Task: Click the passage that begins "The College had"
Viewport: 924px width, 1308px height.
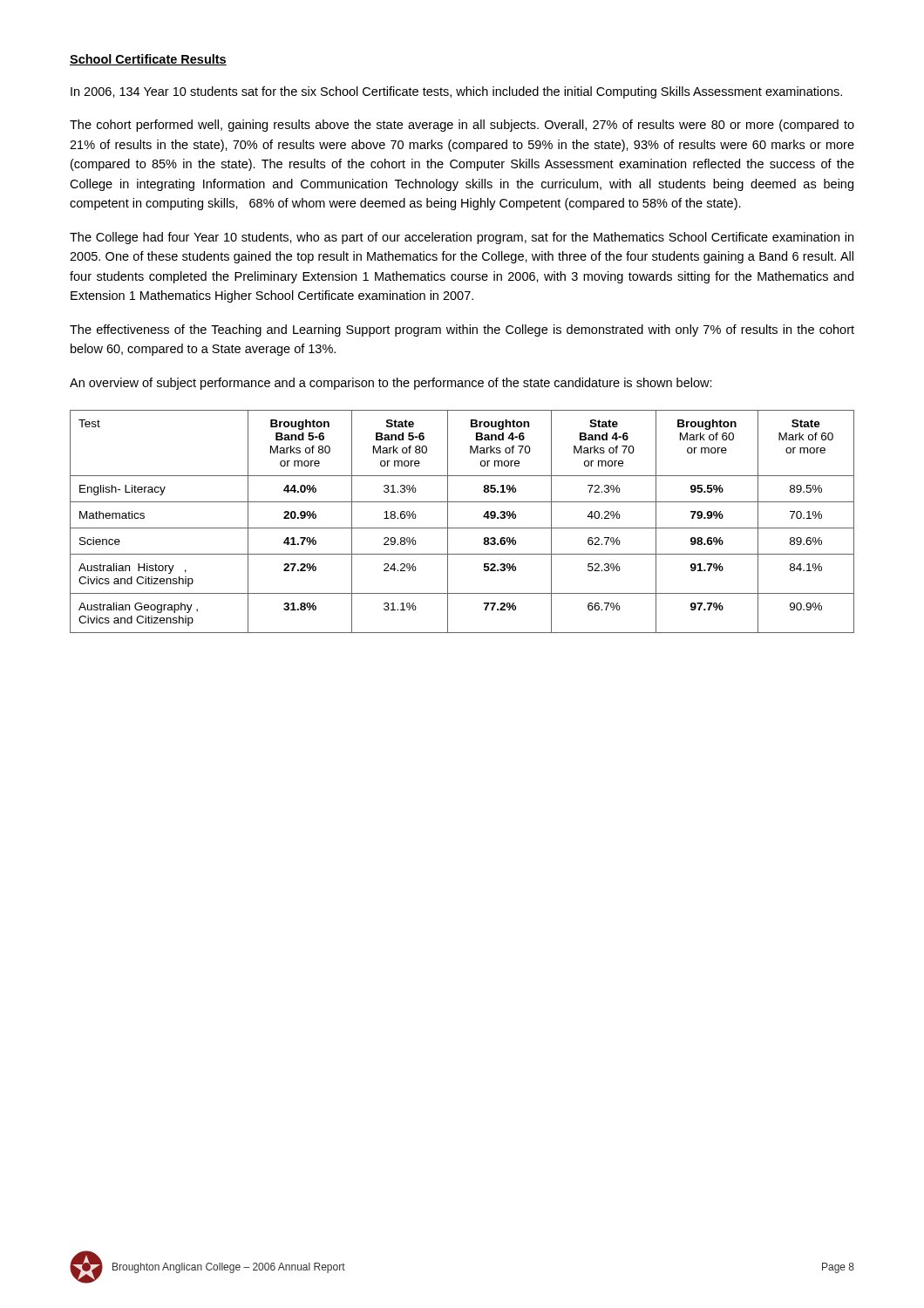Action: click(462, 266)
